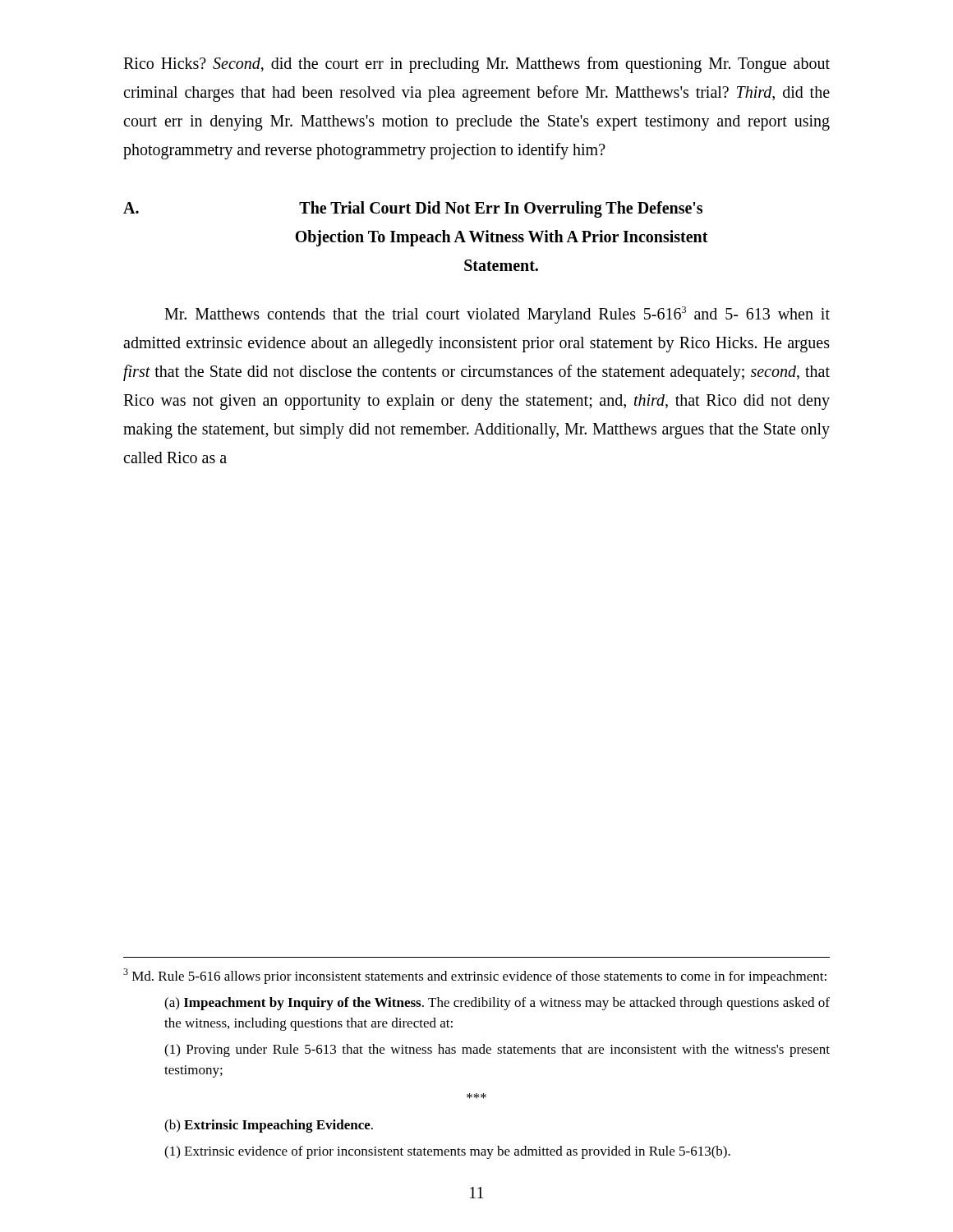Click the footnote
This screenshot has height=1232, width=953.
475,975
